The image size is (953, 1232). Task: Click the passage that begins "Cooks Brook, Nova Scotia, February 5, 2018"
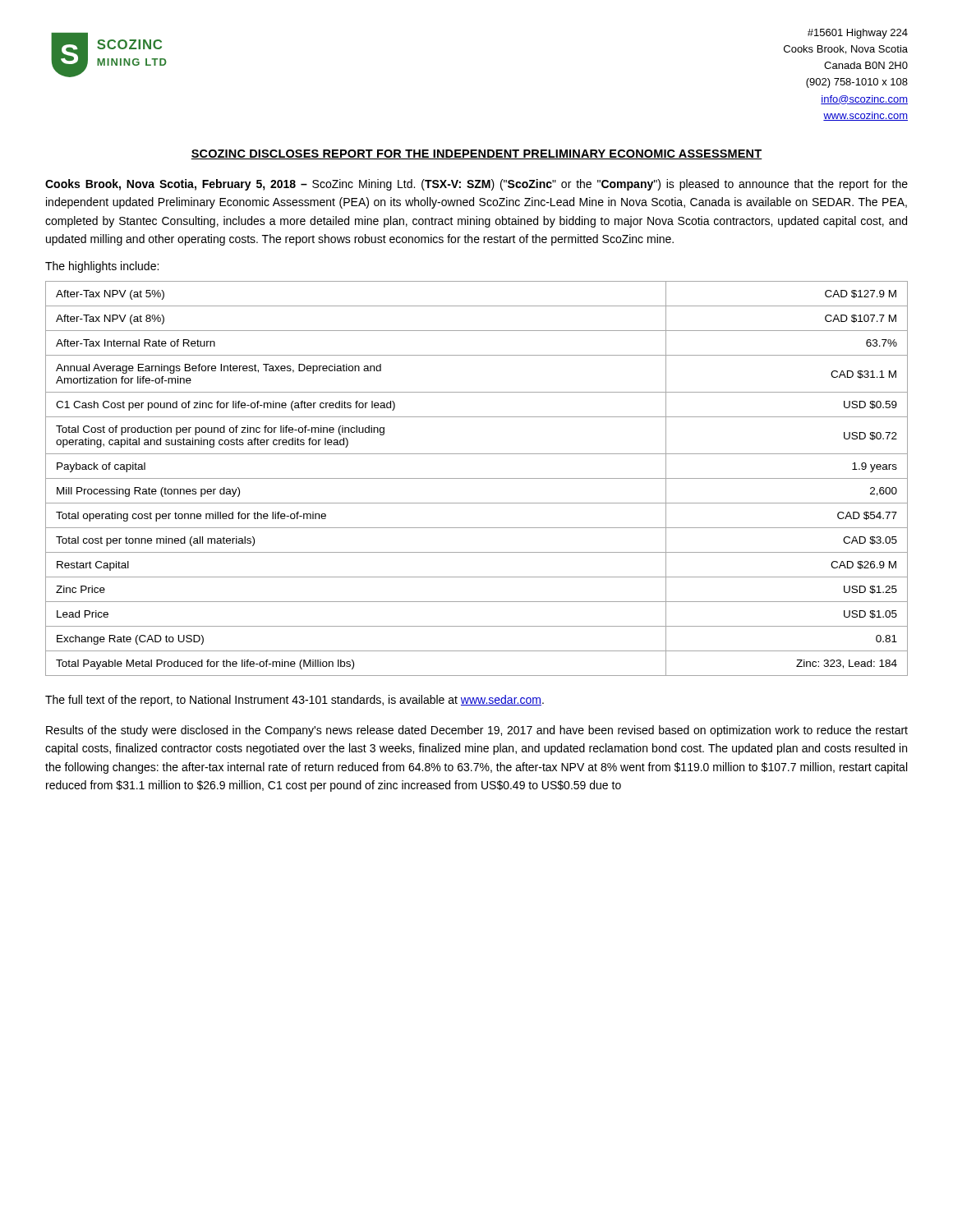tap(476, 211)
